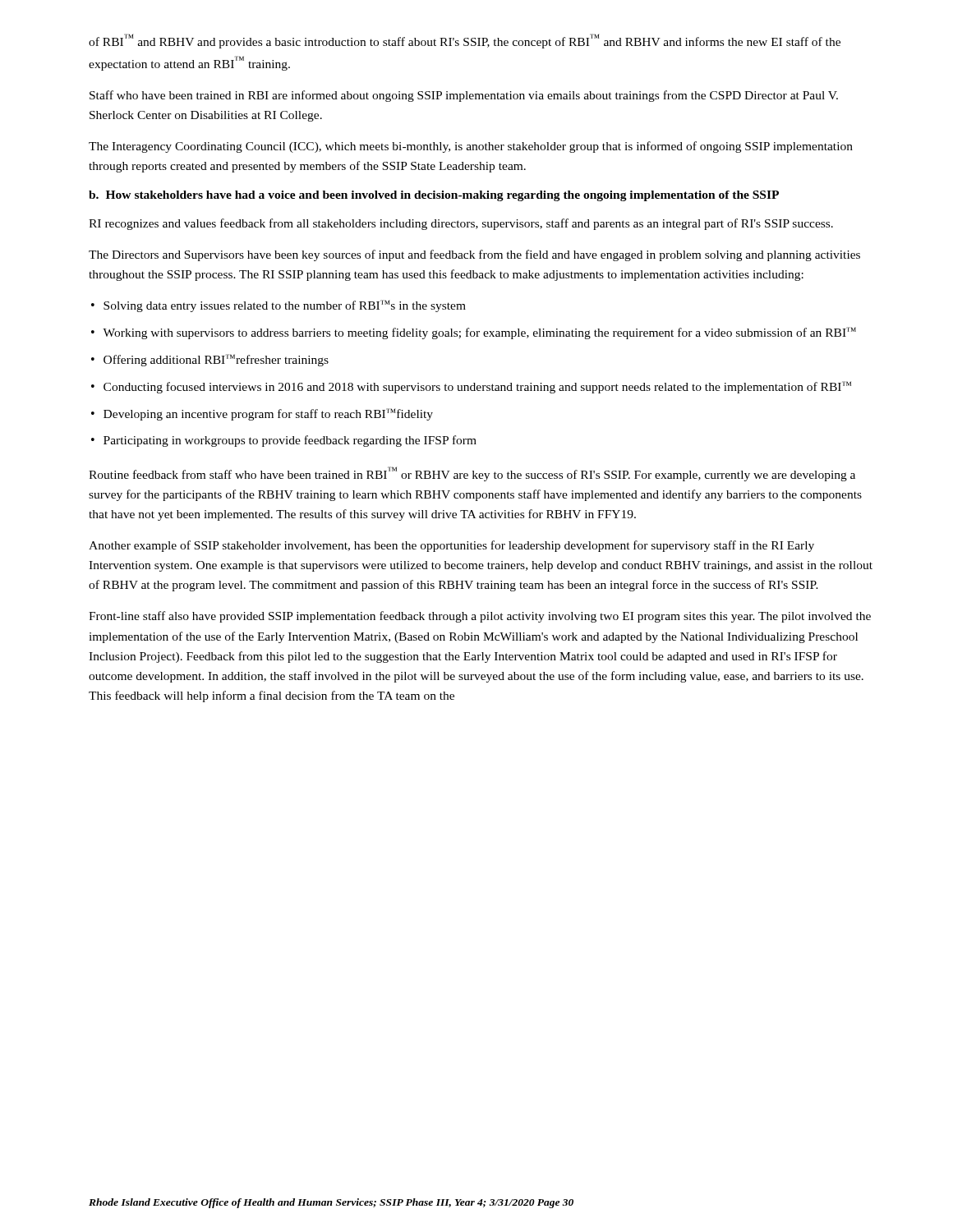Find the list item that reads "Offering additional RBI™ refresher trainings"
The image size is (953, 1232).
point(216,358)
